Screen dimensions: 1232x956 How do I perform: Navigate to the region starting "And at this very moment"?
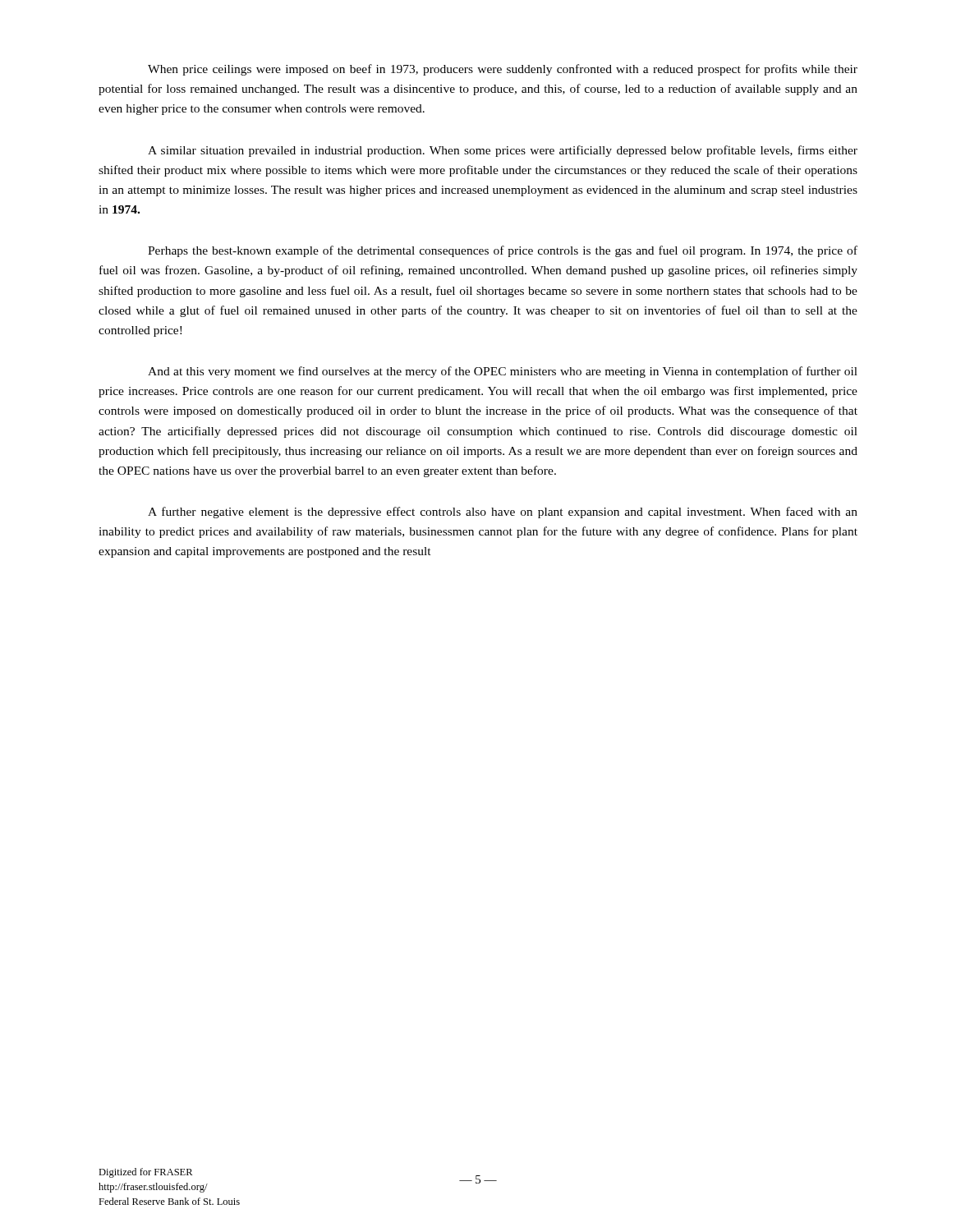point(478,421)
